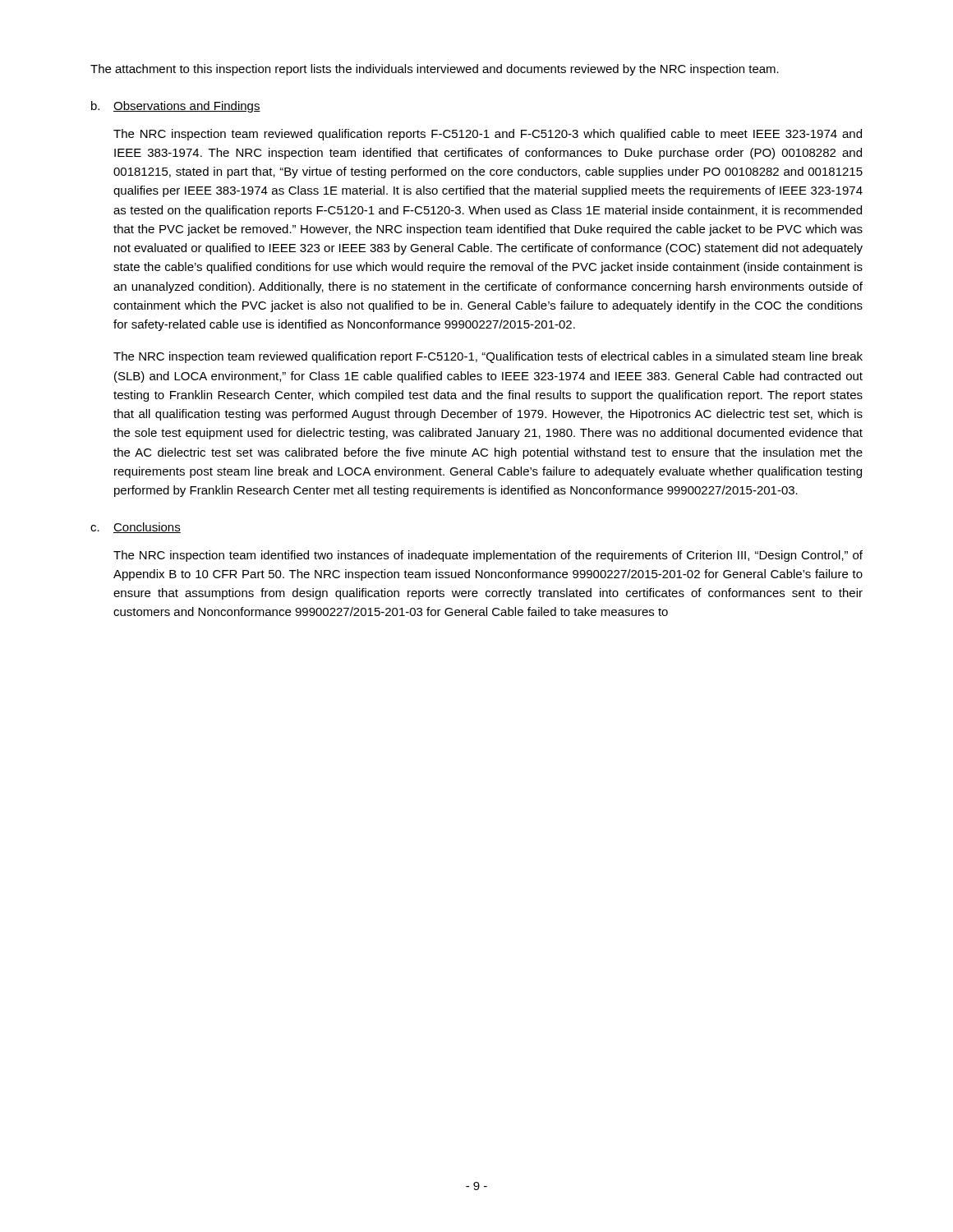Locate the block of text that opens with "The NRC inspection team identified two"
The height and width of the screenshot is (1232, 953).
[x=488, y=583]
